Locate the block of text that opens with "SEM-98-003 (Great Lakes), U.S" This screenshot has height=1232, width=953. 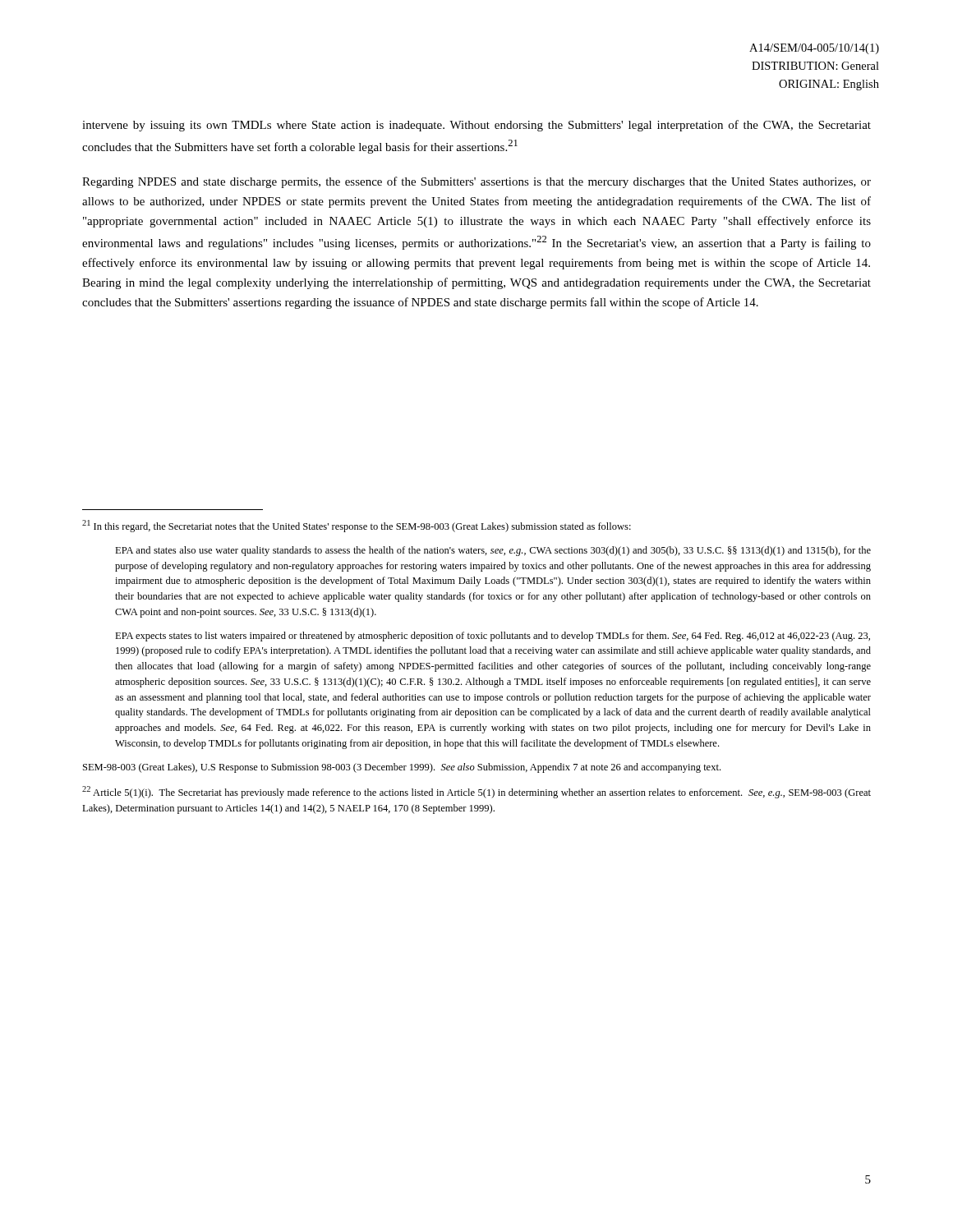point(402,767)
